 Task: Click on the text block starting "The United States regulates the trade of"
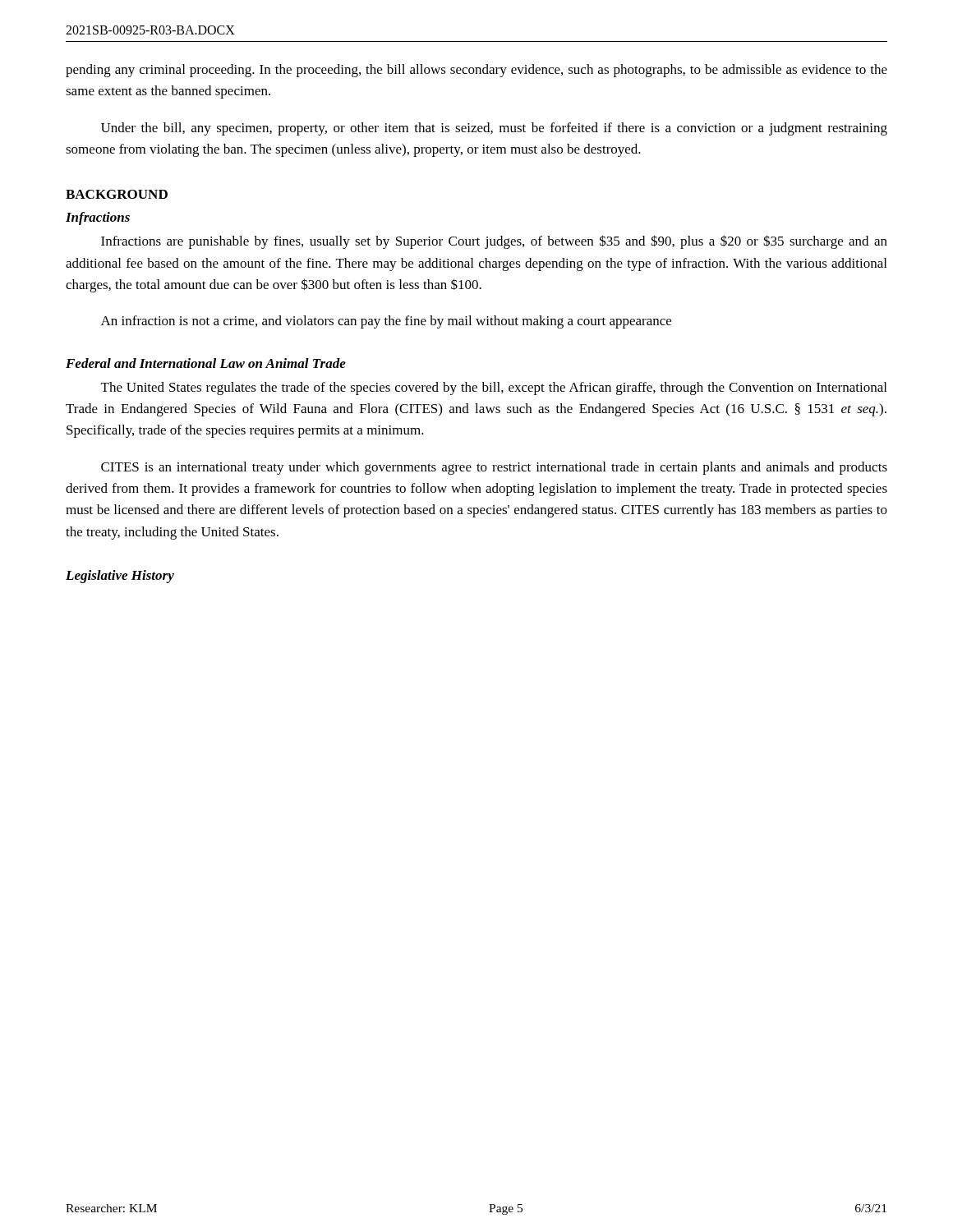[476, 409]
